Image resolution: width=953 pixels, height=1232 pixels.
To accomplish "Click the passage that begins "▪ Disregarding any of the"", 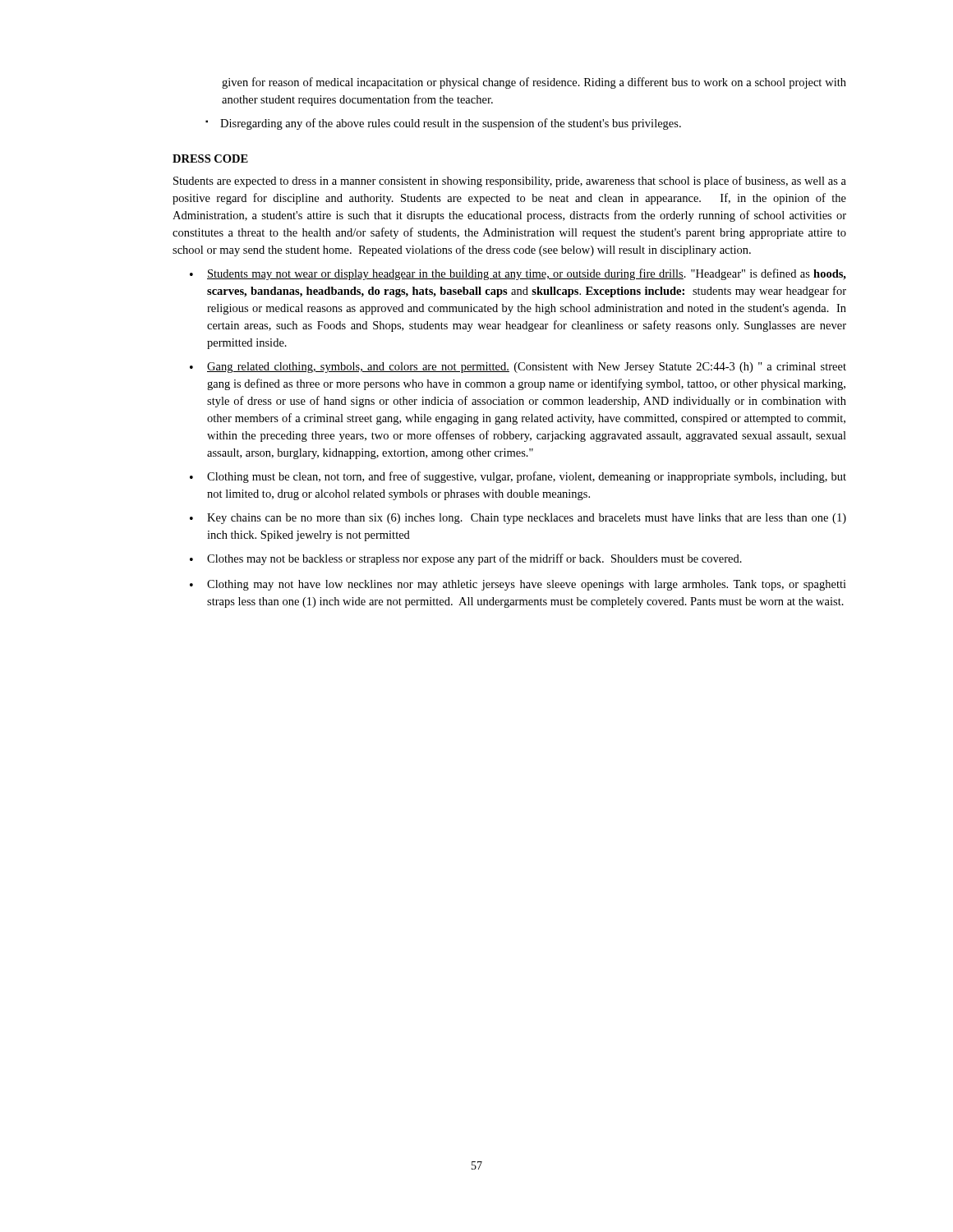I will 526,124.
